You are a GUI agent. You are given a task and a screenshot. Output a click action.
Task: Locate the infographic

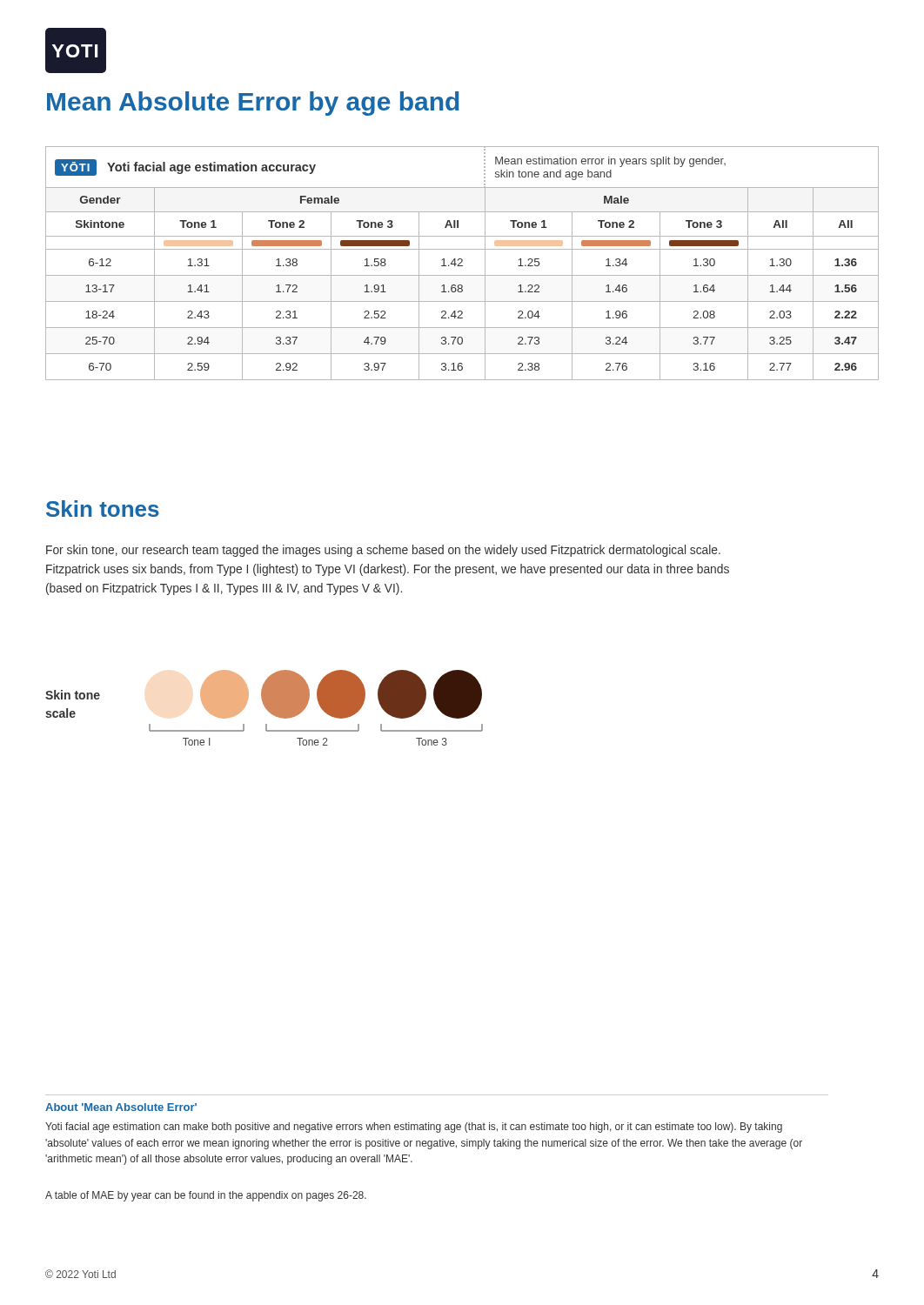point(285,705)
